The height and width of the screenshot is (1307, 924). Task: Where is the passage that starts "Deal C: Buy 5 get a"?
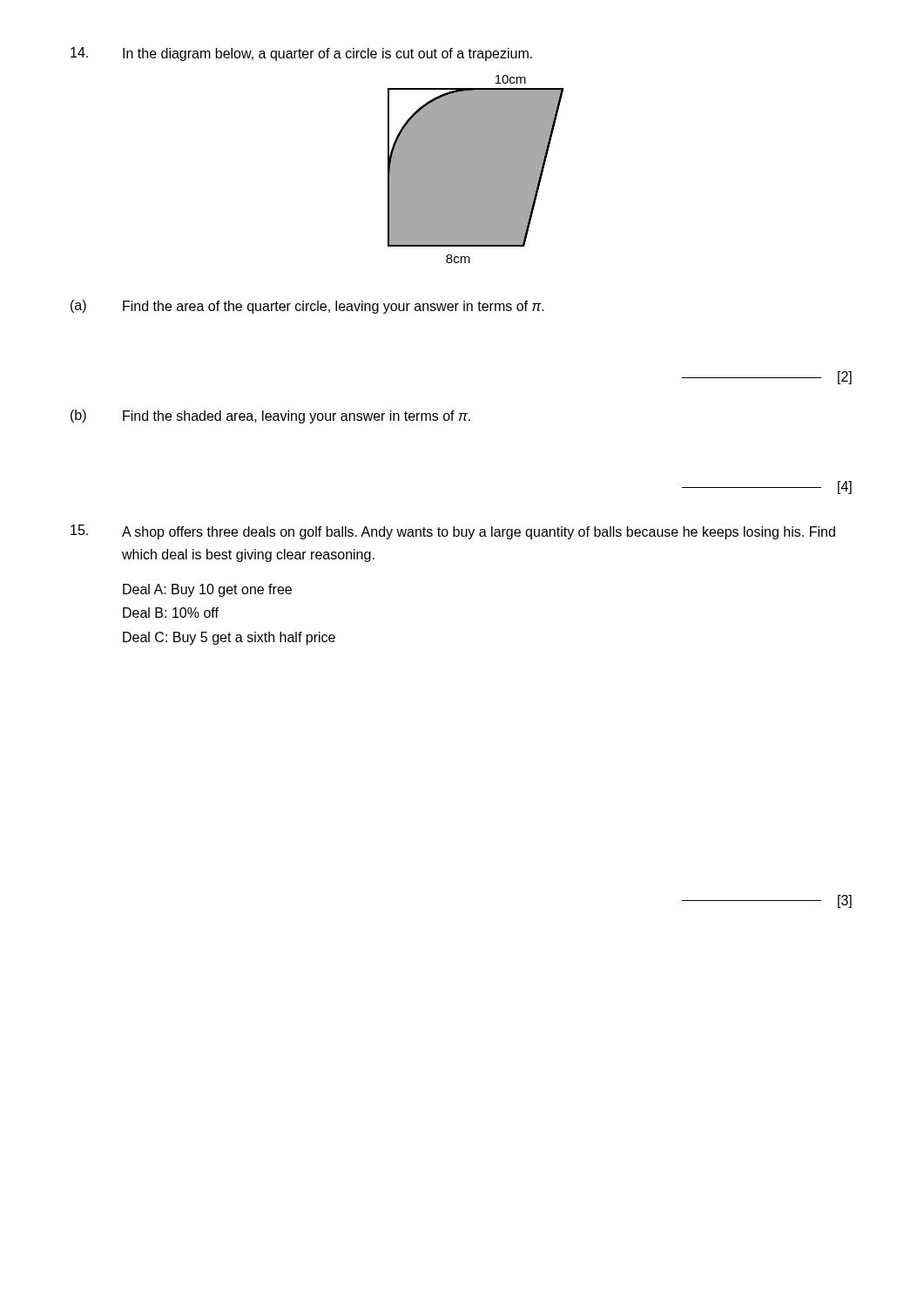click(x=229, y=637)
